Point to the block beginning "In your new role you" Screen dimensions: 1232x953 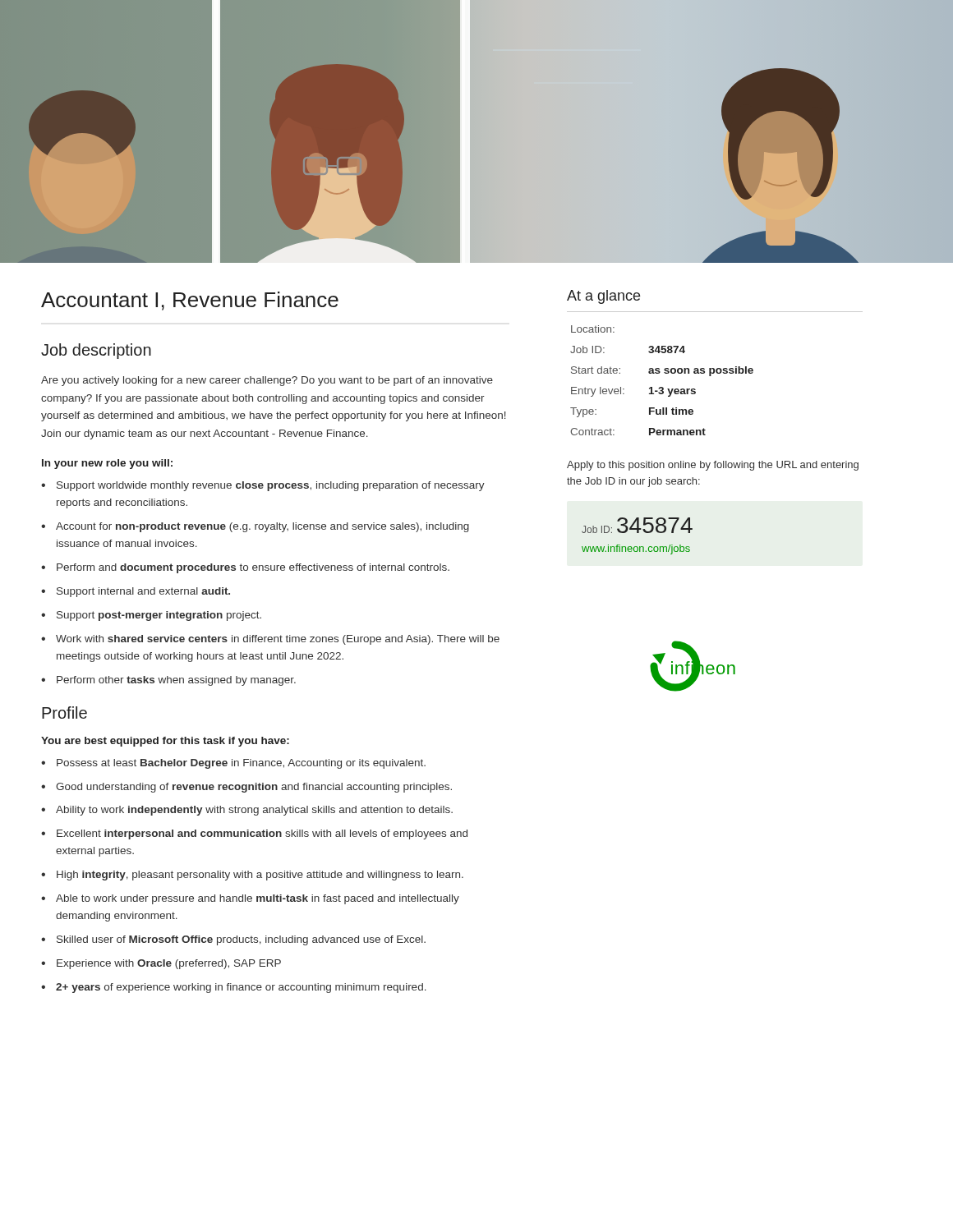[107, 464]
